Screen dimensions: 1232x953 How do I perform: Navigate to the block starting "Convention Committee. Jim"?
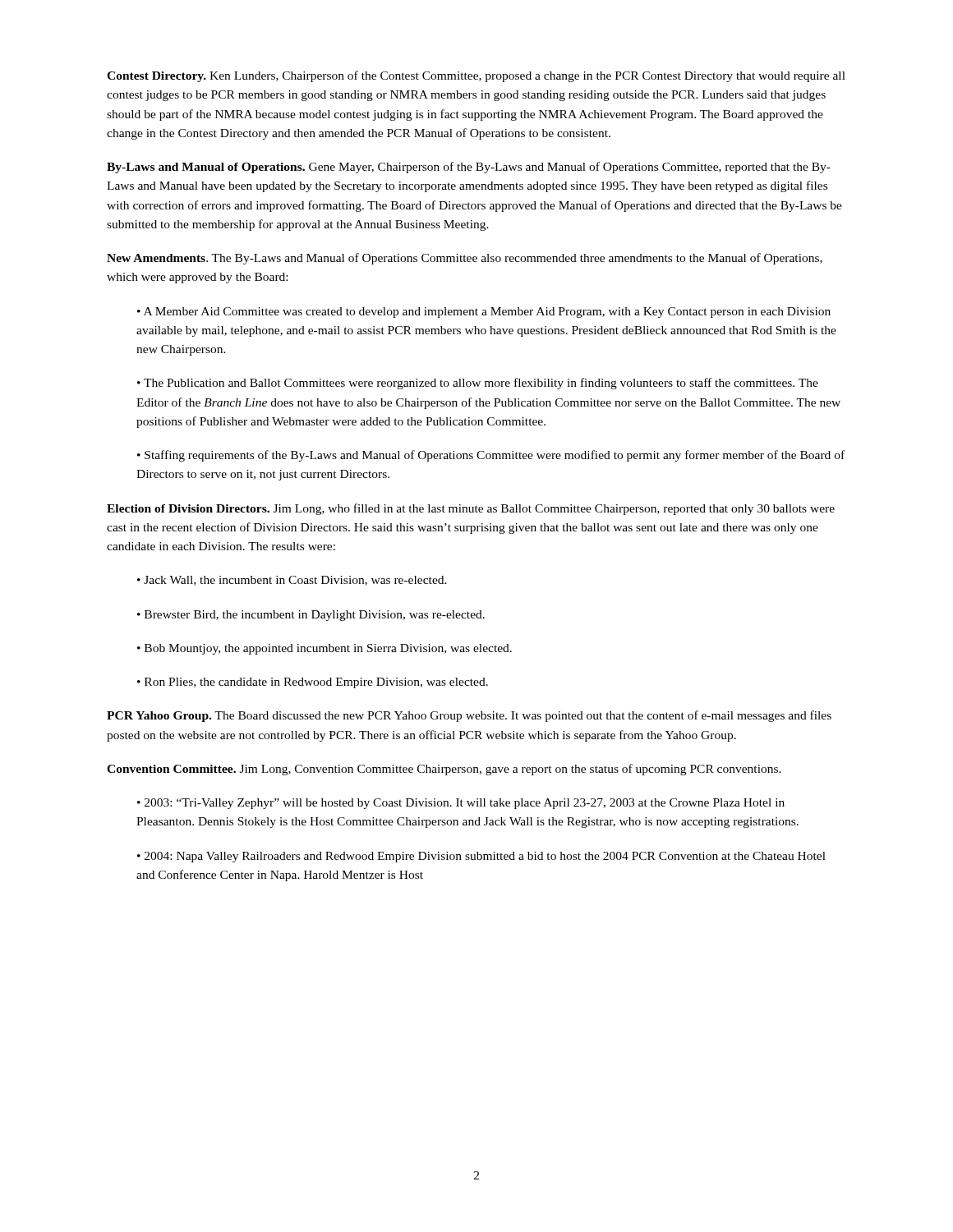(x=476, y=768)
